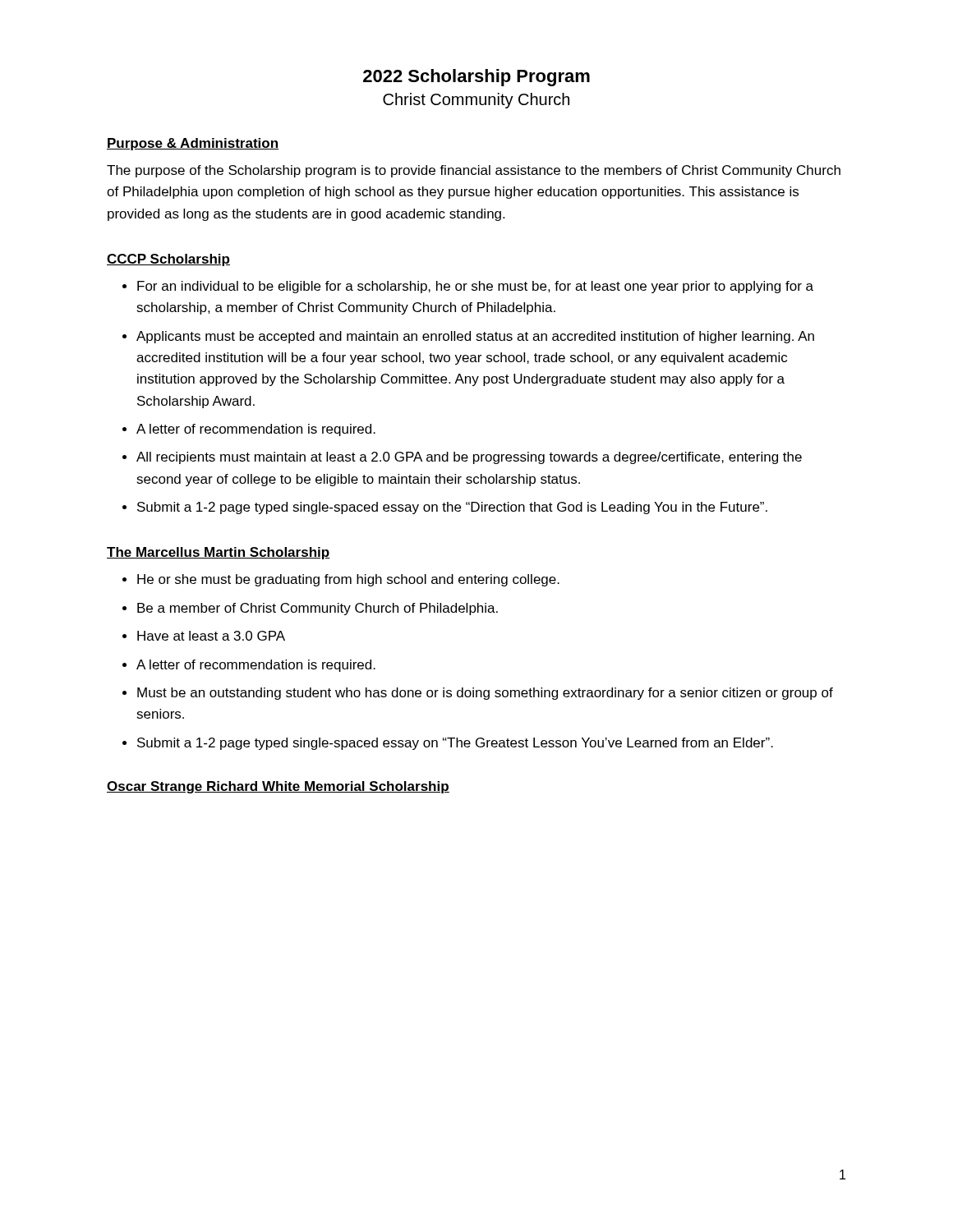
Task: Locate the block of text that opens with "For an individual to be eligible"
Action: coord(475,297)
